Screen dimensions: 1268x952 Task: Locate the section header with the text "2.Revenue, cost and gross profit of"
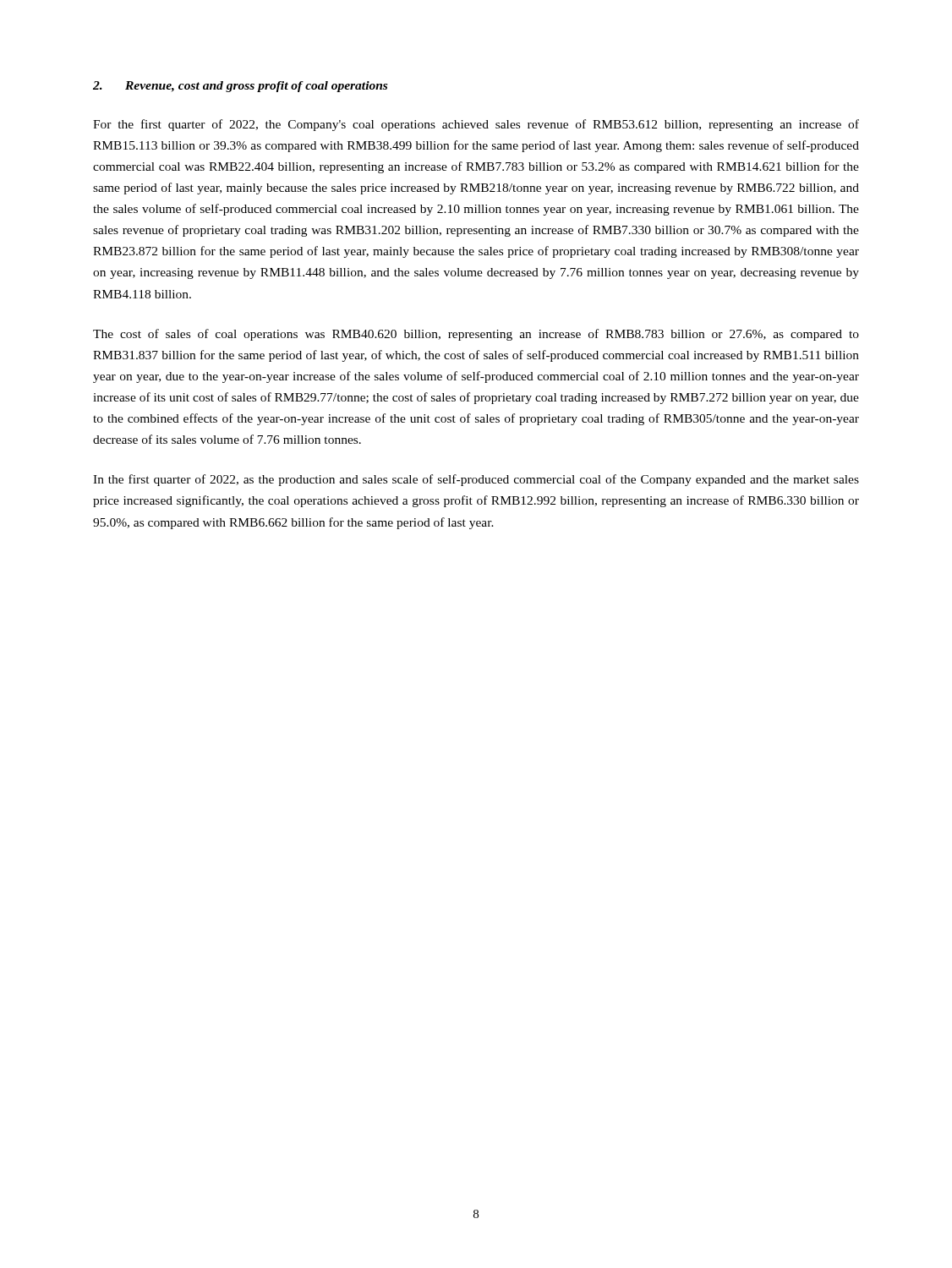point(240,85)
